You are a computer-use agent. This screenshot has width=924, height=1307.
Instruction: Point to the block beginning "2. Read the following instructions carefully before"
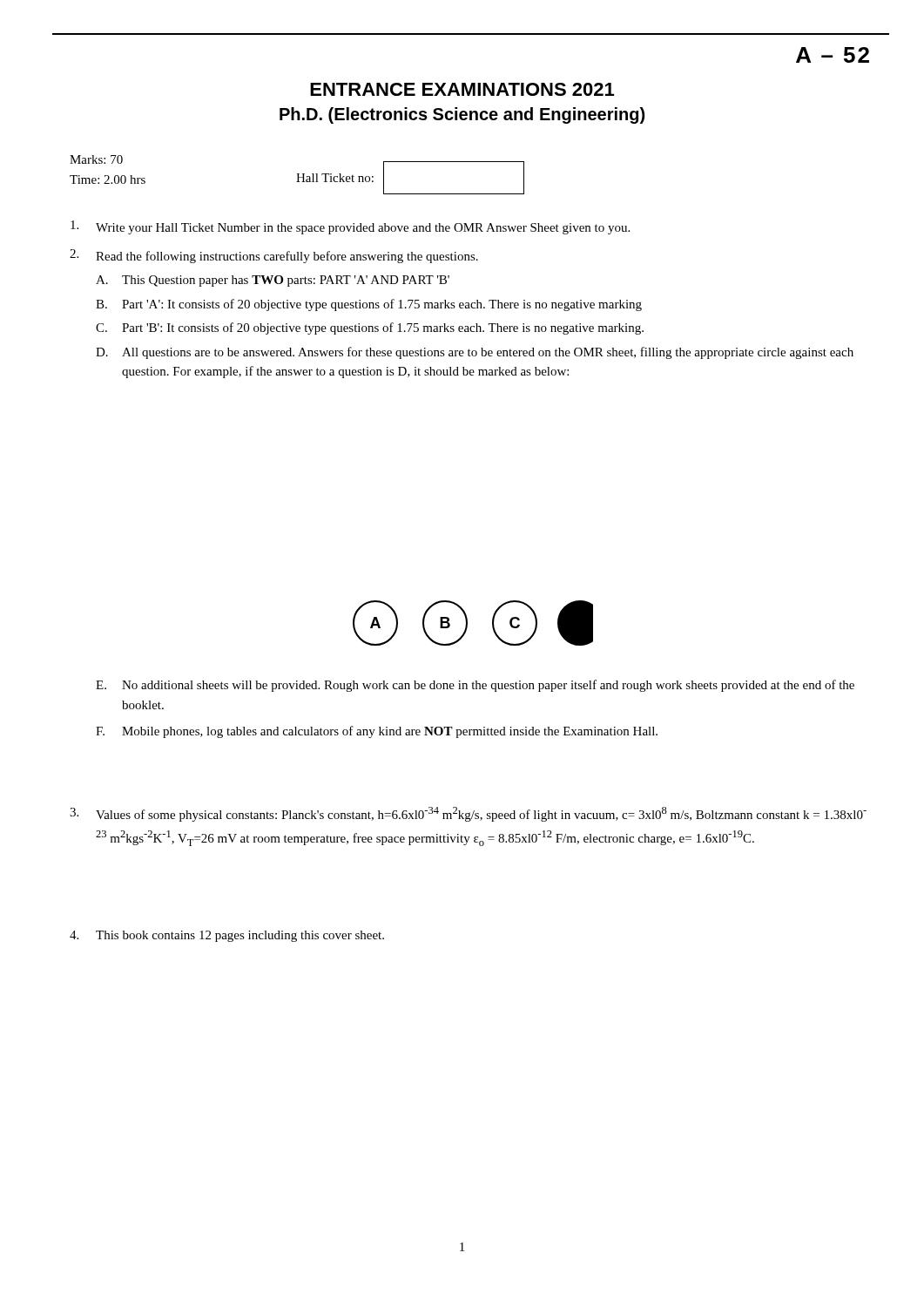pyautogui.click(x=274, y=256)
